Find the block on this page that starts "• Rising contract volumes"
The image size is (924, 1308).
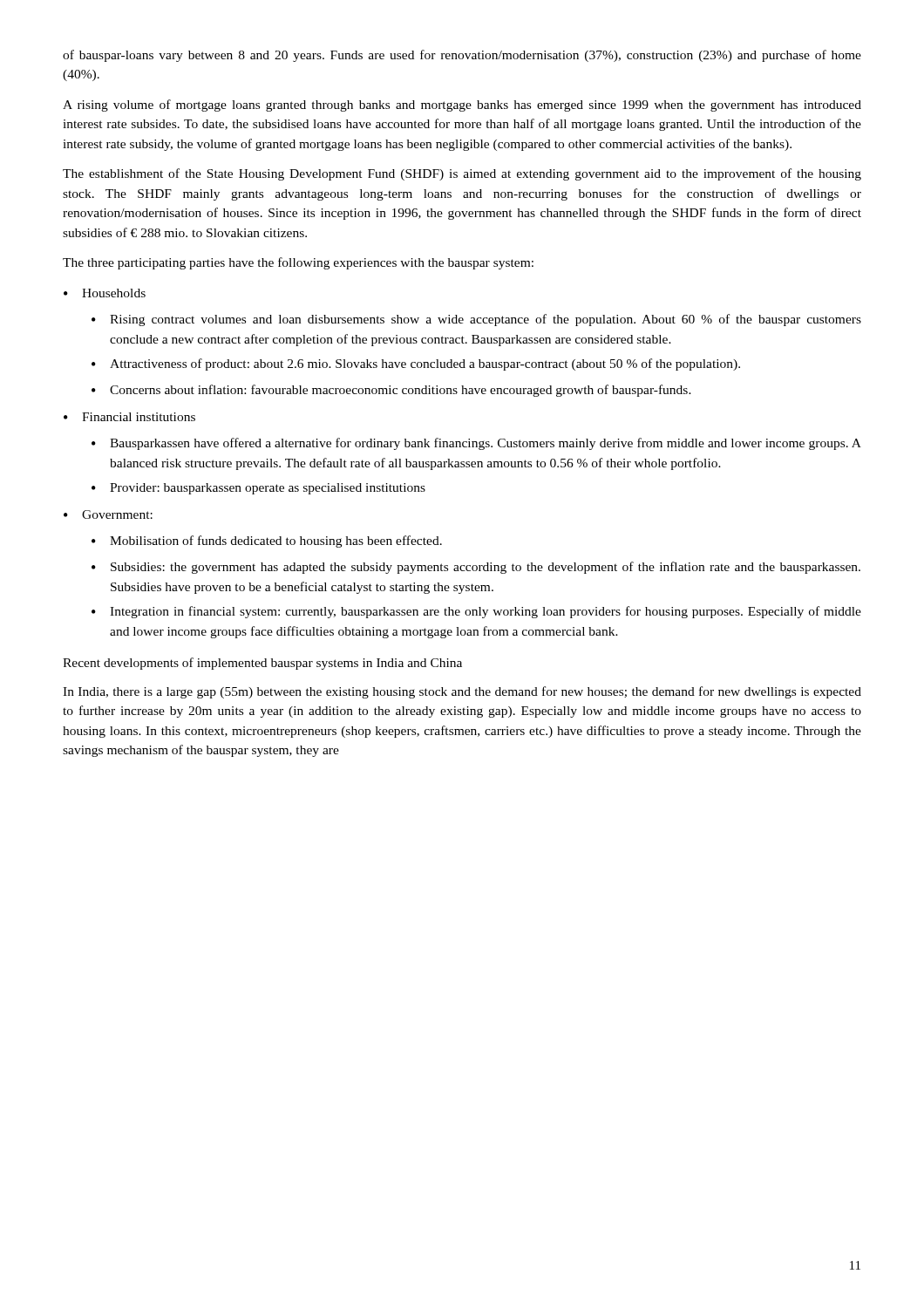(x=476, y=329)
